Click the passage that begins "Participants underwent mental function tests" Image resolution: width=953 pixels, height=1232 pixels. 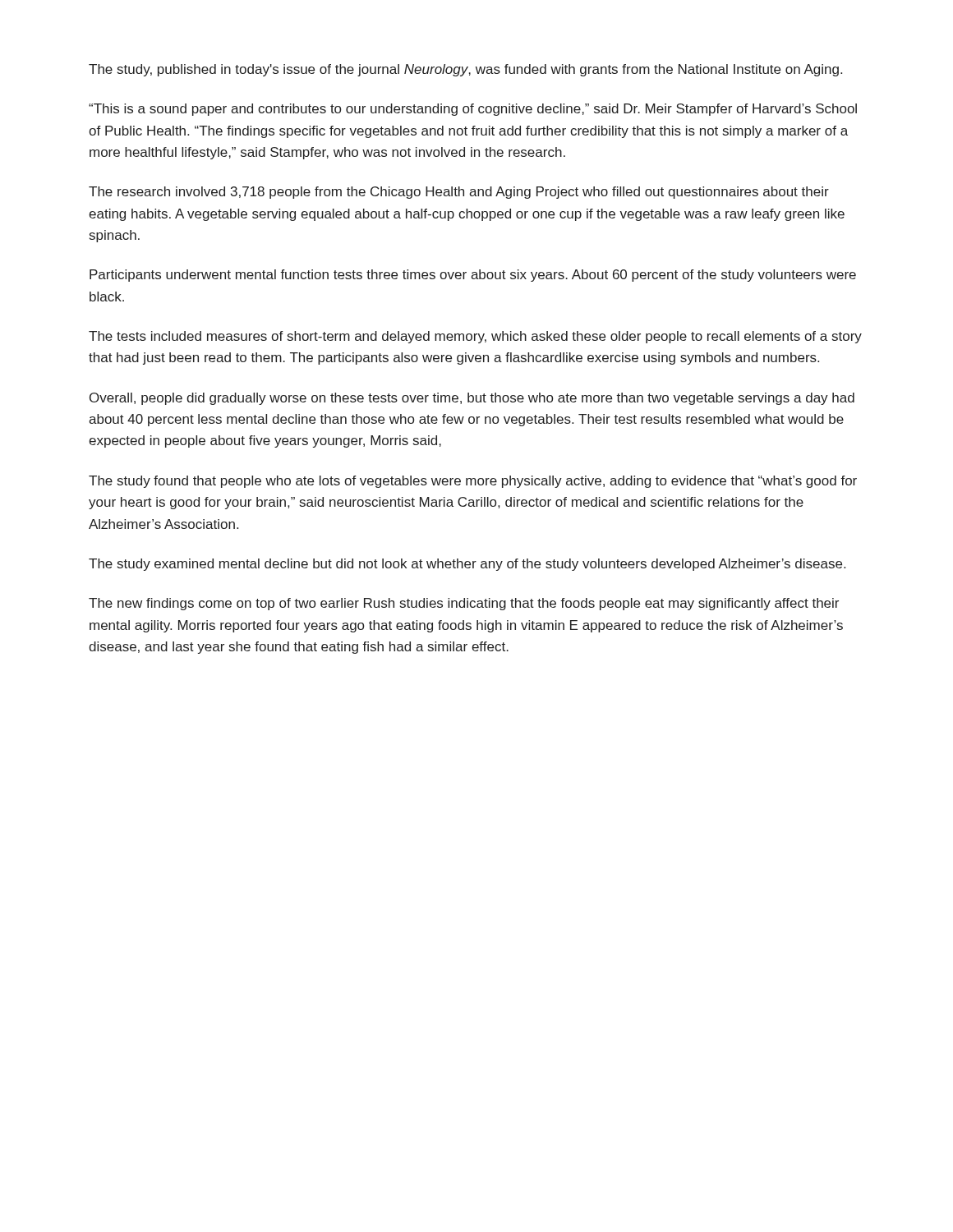[473, 286]
